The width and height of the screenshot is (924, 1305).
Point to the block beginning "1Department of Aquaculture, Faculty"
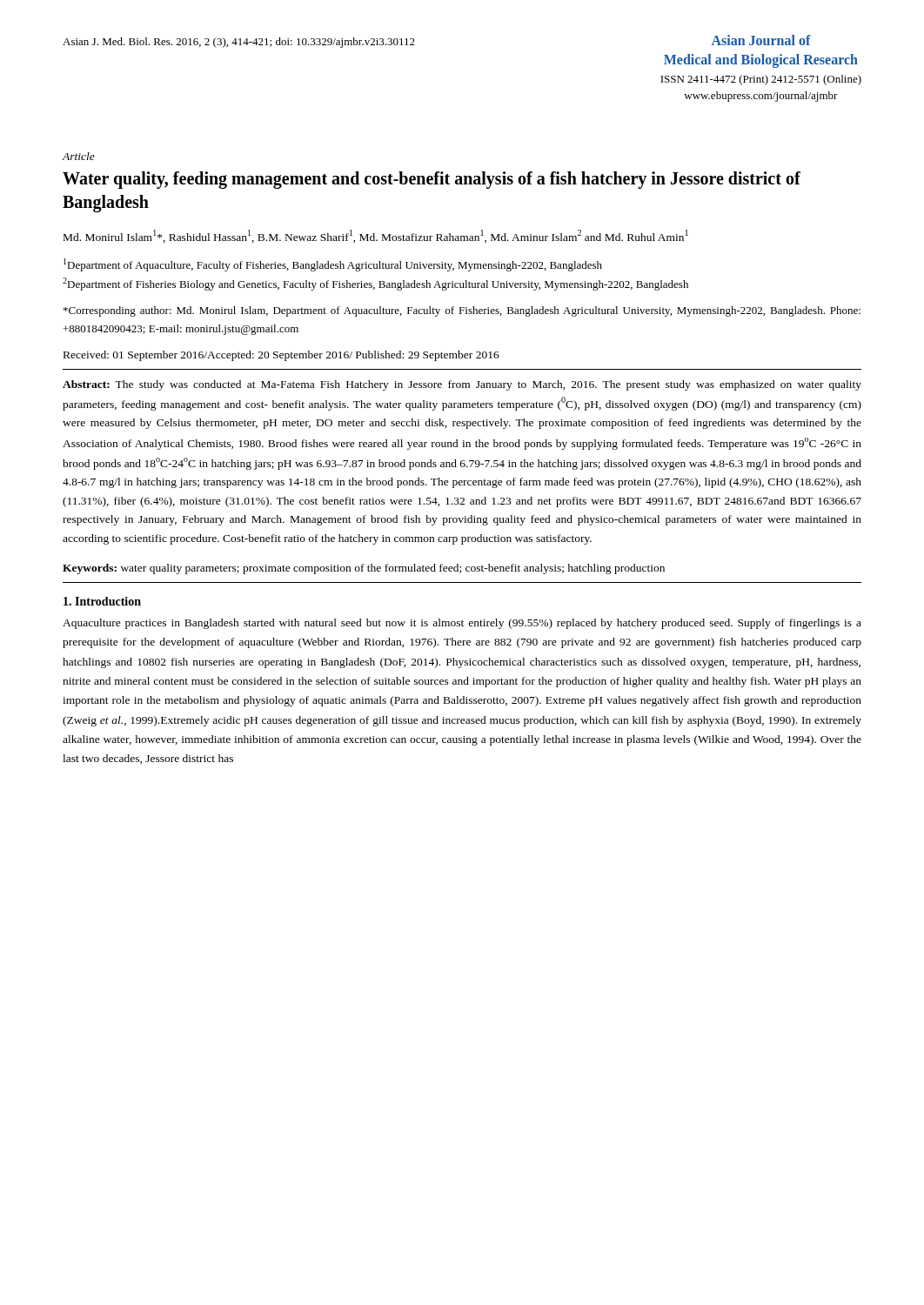(x=376, y=274)
